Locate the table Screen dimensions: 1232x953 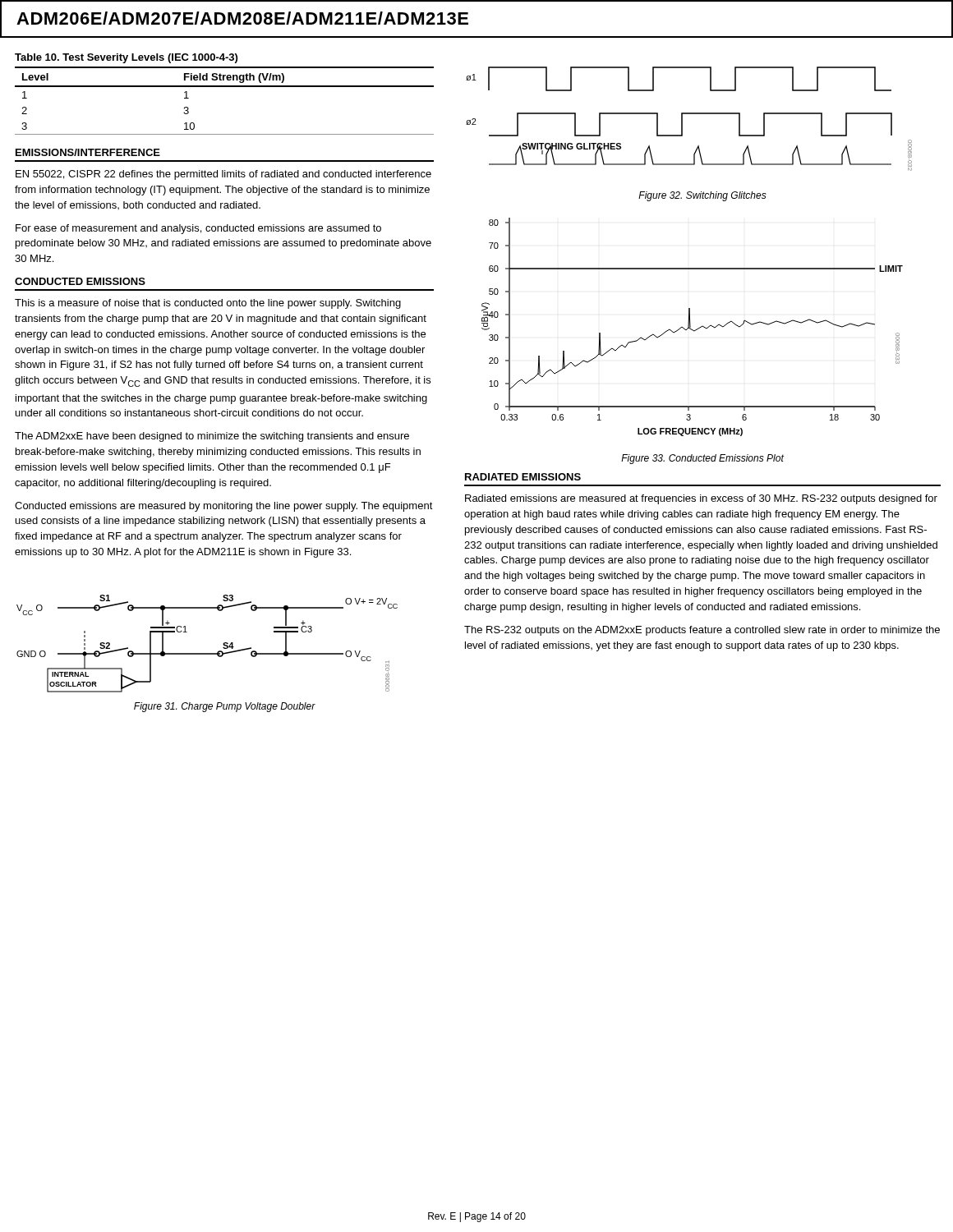[x=224, y=101]
